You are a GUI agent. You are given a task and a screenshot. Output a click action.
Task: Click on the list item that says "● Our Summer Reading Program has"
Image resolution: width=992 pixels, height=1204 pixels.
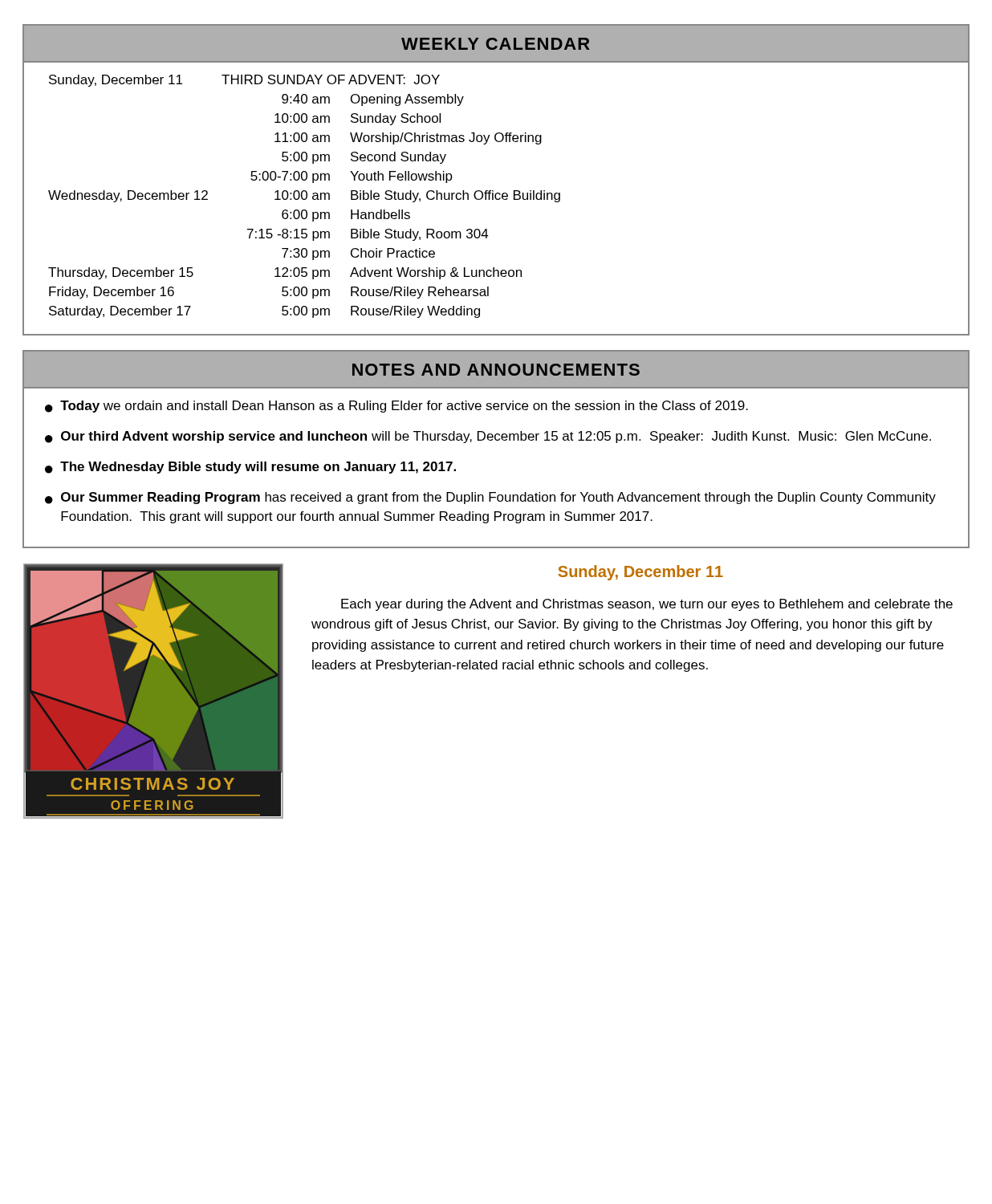click(x=496, y=508)
